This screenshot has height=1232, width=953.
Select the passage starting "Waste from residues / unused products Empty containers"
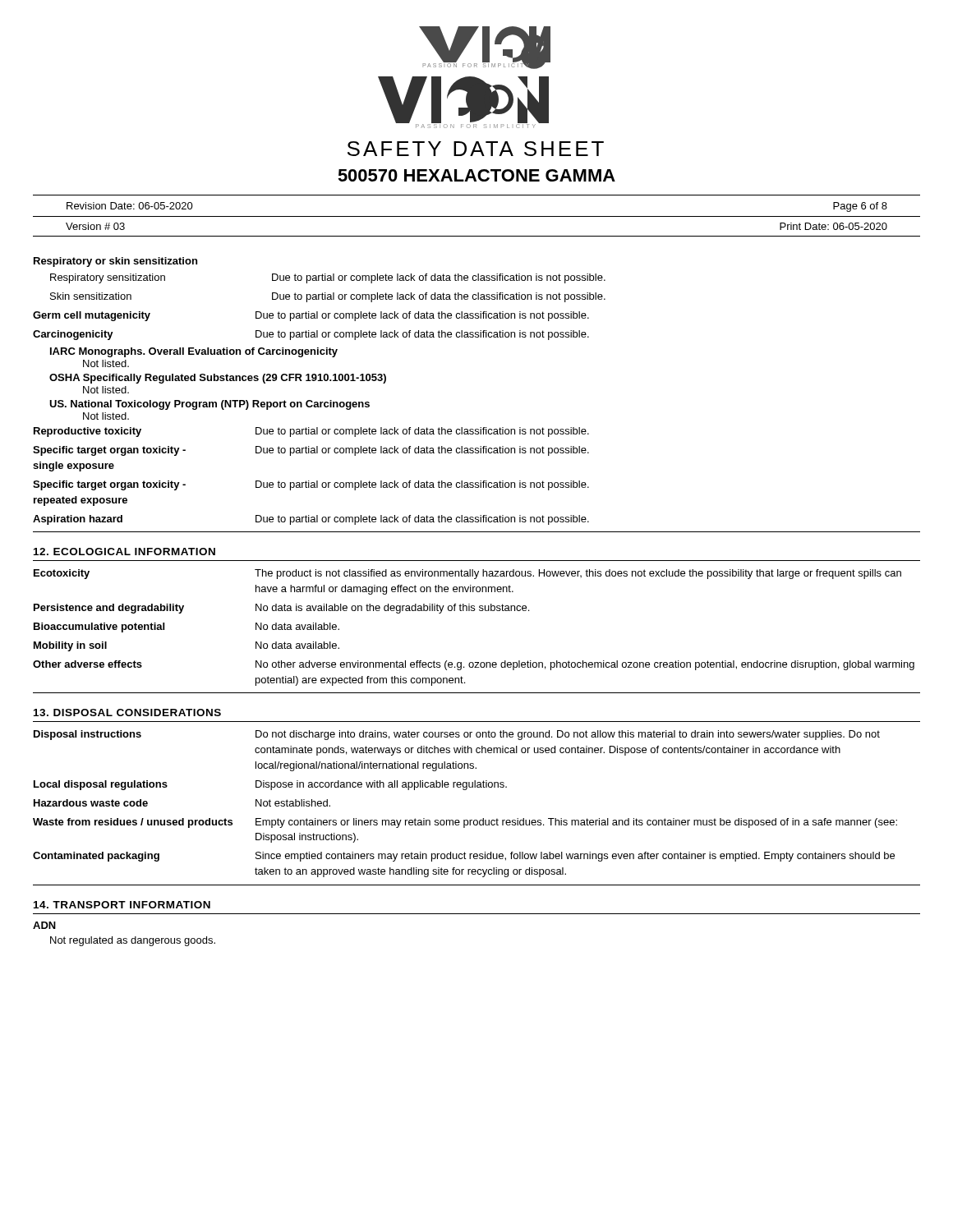pos(476,830)
